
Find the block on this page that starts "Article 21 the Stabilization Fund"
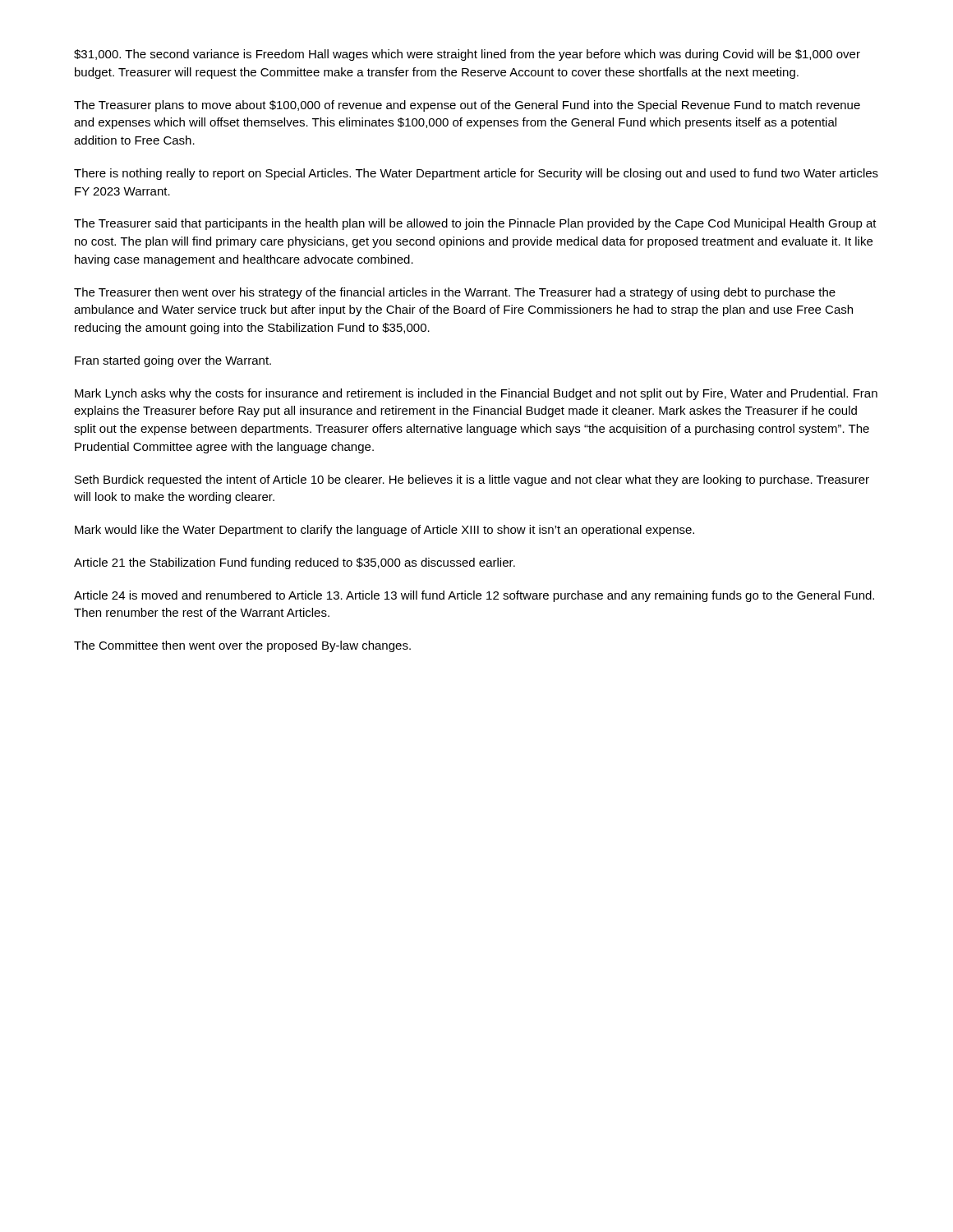tap(295, 562)
